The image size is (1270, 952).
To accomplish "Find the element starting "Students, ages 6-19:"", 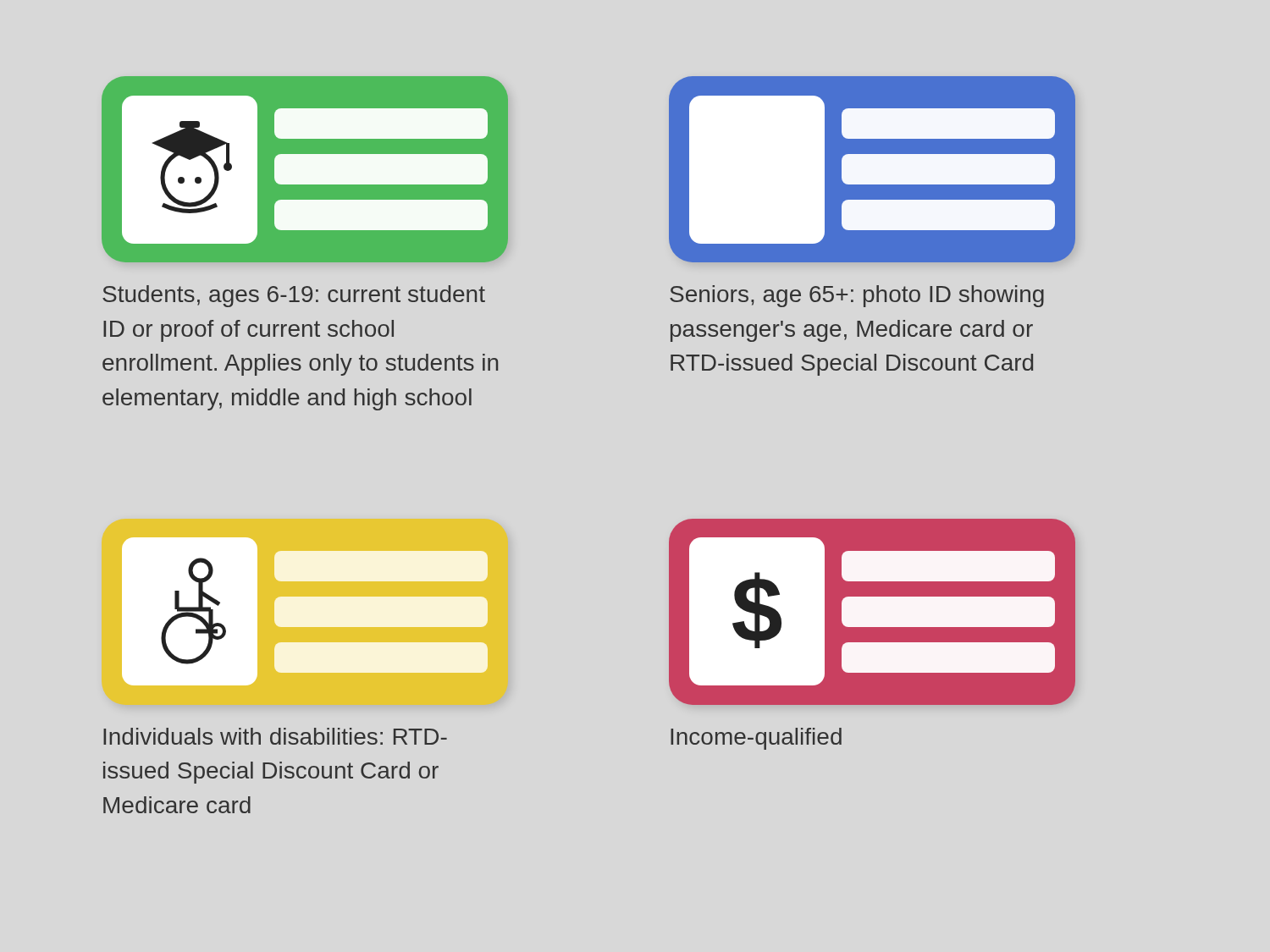I will (301, 346).
